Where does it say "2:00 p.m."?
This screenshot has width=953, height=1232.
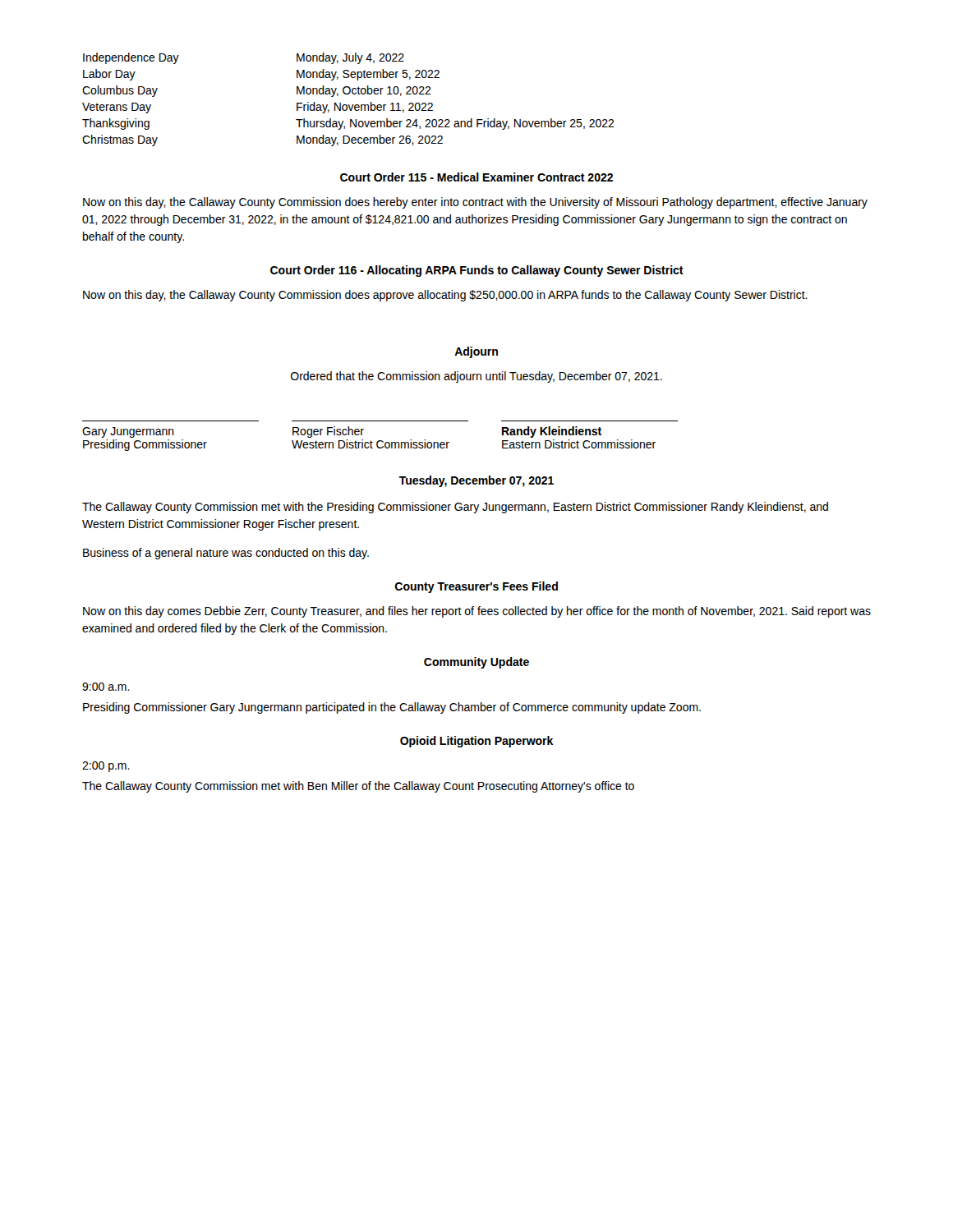coord(106,766)
